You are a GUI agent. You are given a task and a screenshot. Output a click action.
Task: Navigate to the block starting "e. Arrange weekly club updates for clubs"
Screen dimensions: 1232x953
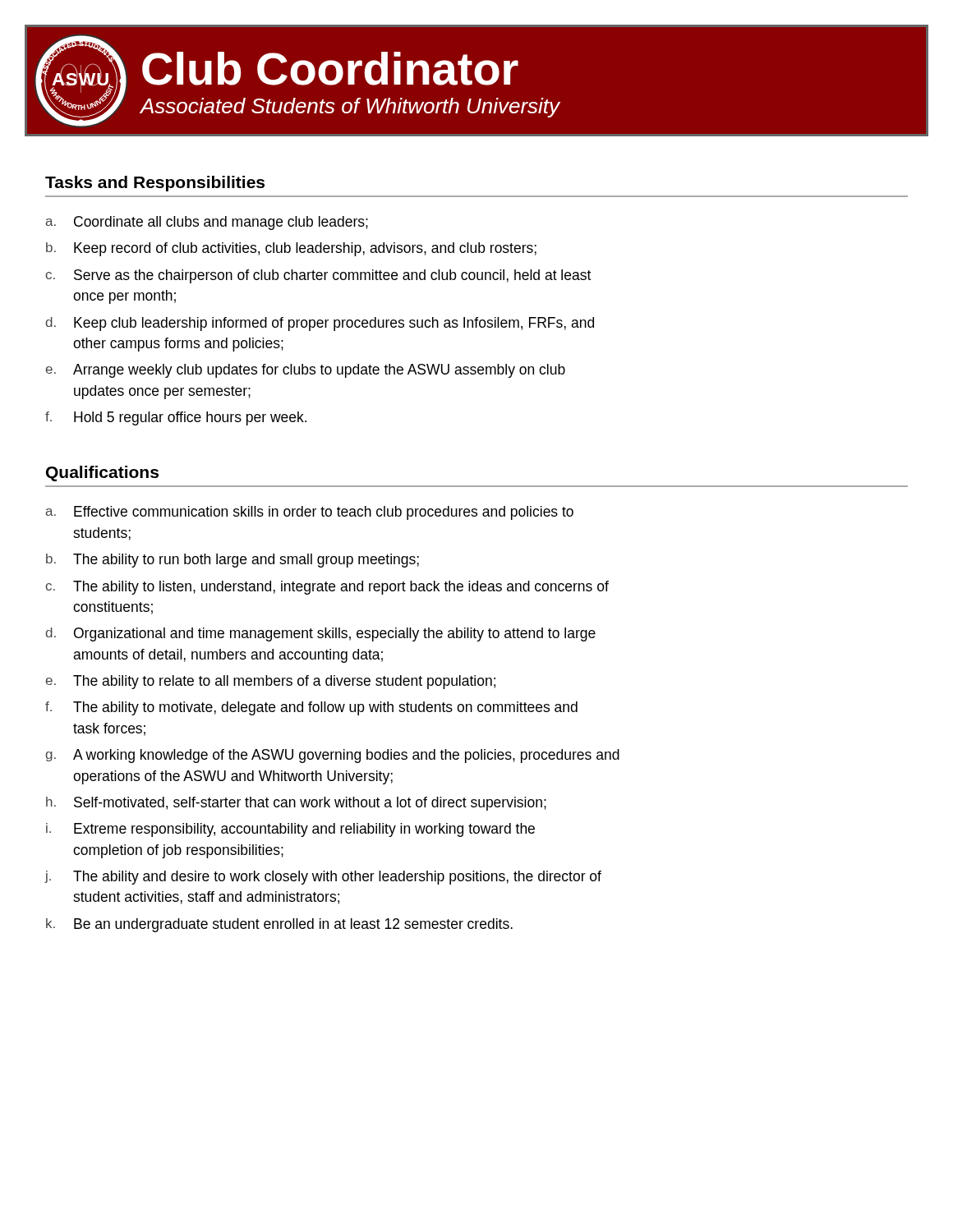[x=476, y=381]
